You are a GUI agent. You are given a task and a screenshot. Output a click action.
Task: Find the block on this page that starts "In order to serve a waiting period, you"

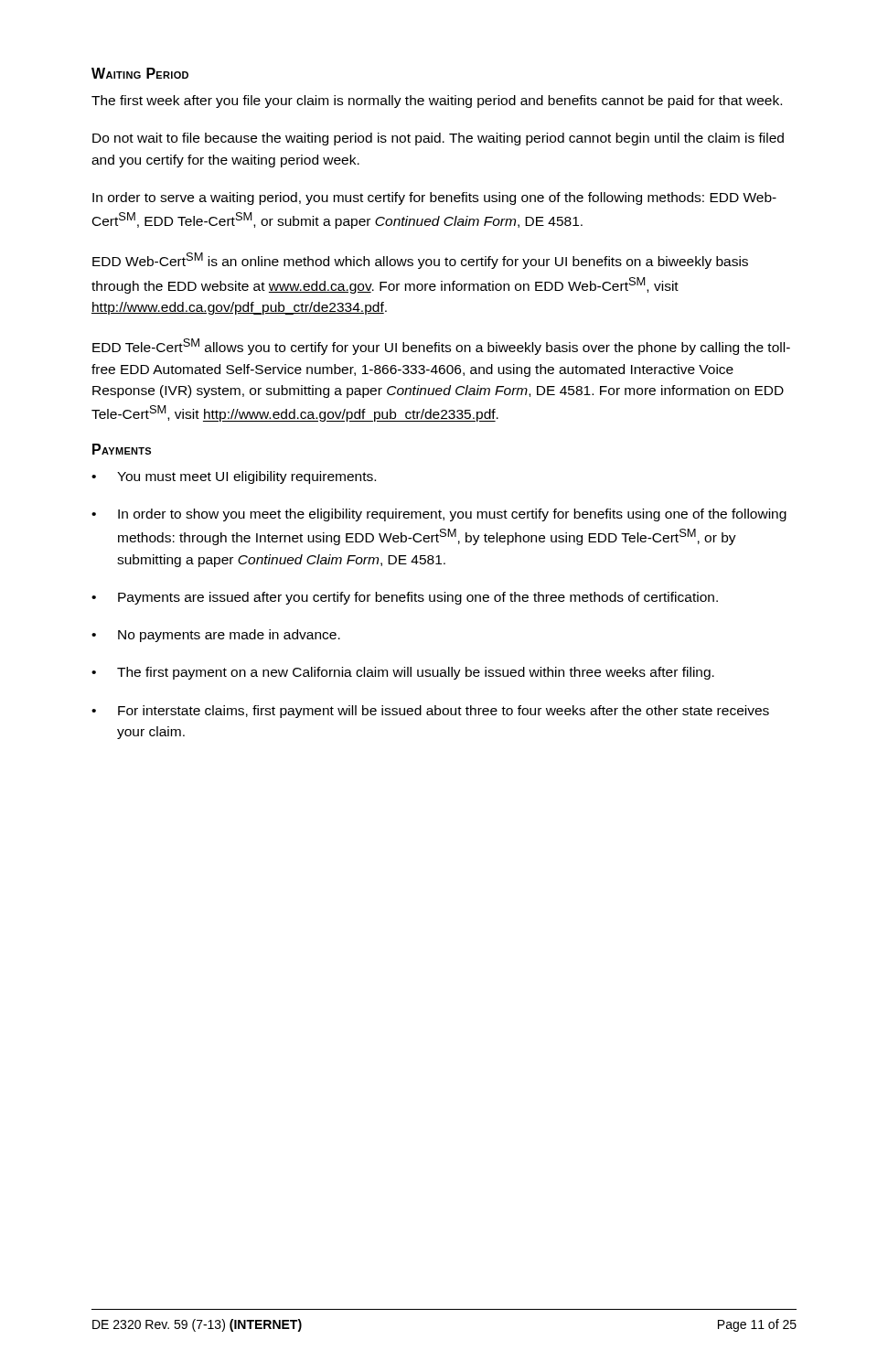[x=434, y=209]
